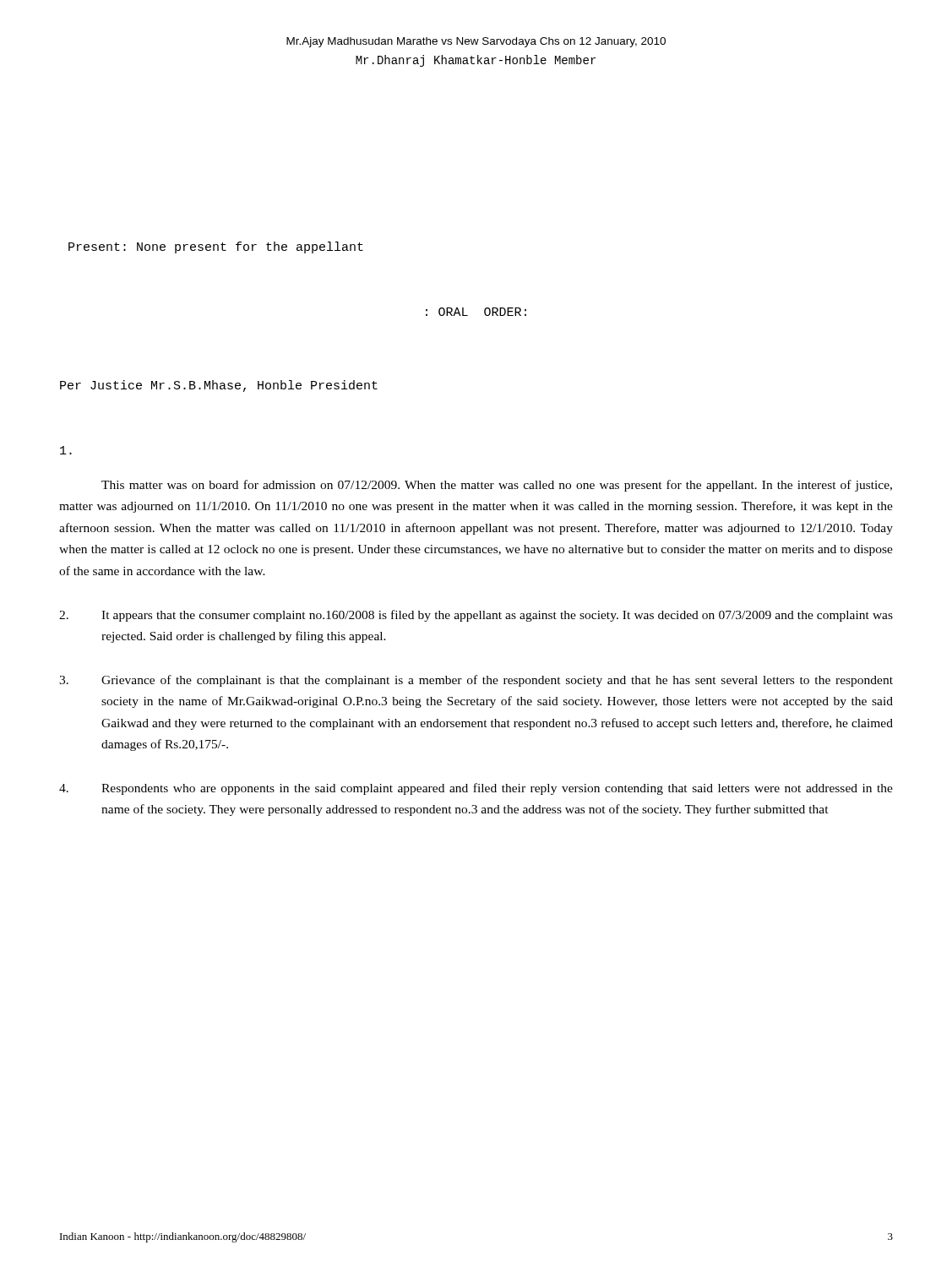Locate the region starting "Grievance of the complainant is"
The width and height of the screenshot is (952, 1267).
coord(476,712)
